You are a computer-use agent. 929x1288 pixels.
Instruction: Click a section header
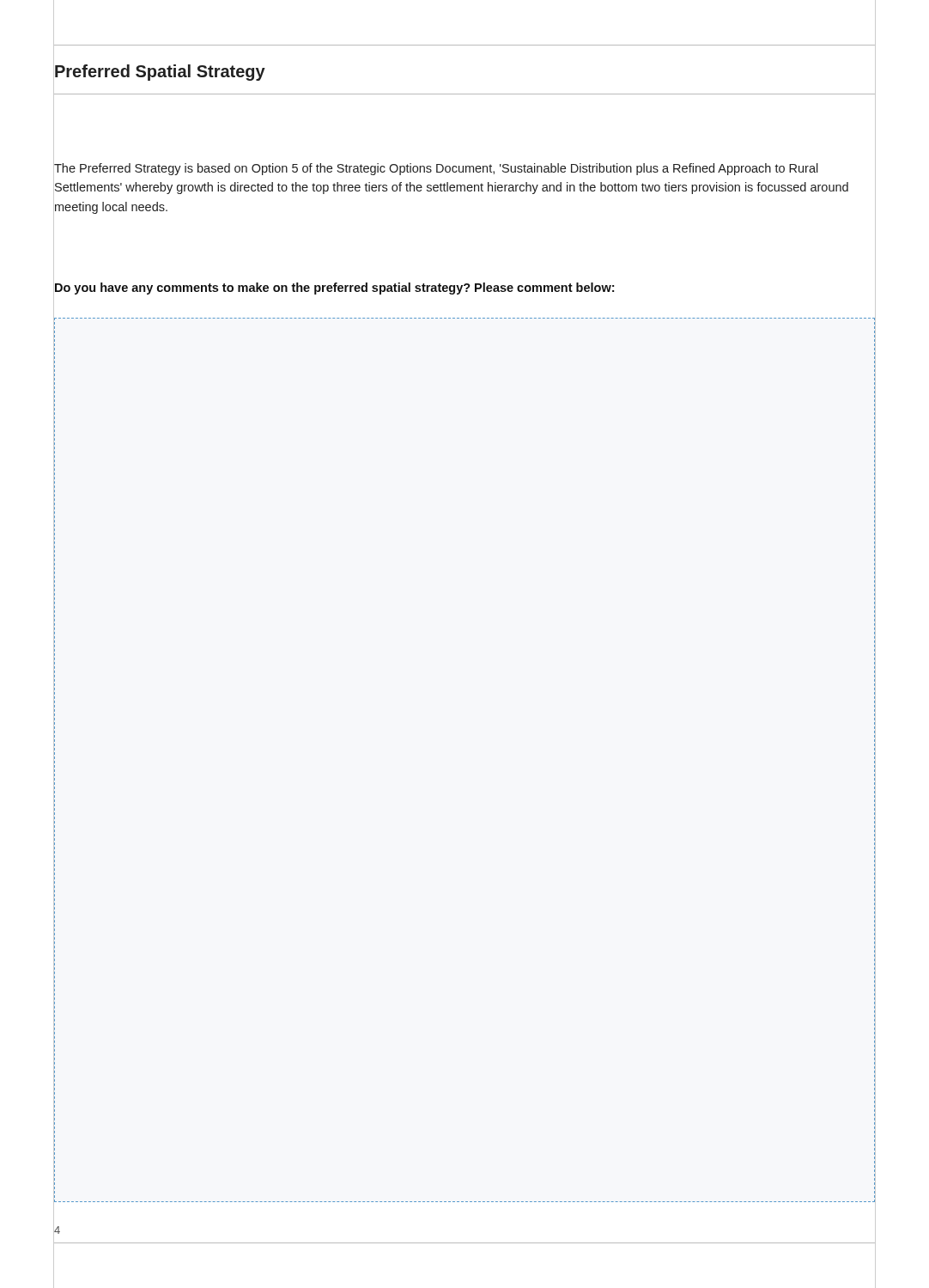tap(464, 71)
